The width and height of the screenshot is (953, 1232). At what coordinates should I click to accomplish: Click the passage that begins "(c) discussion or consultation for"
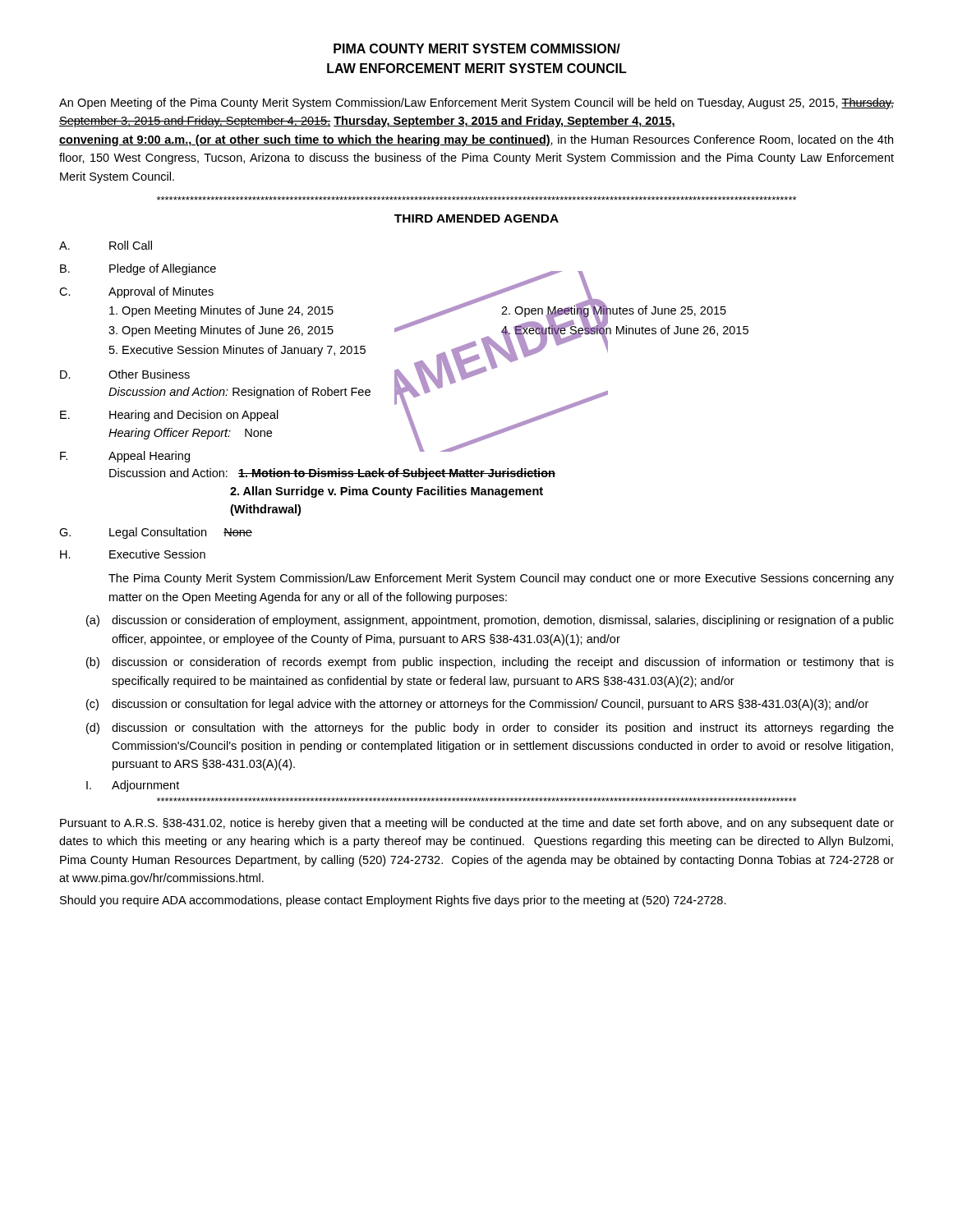point(490,704)
